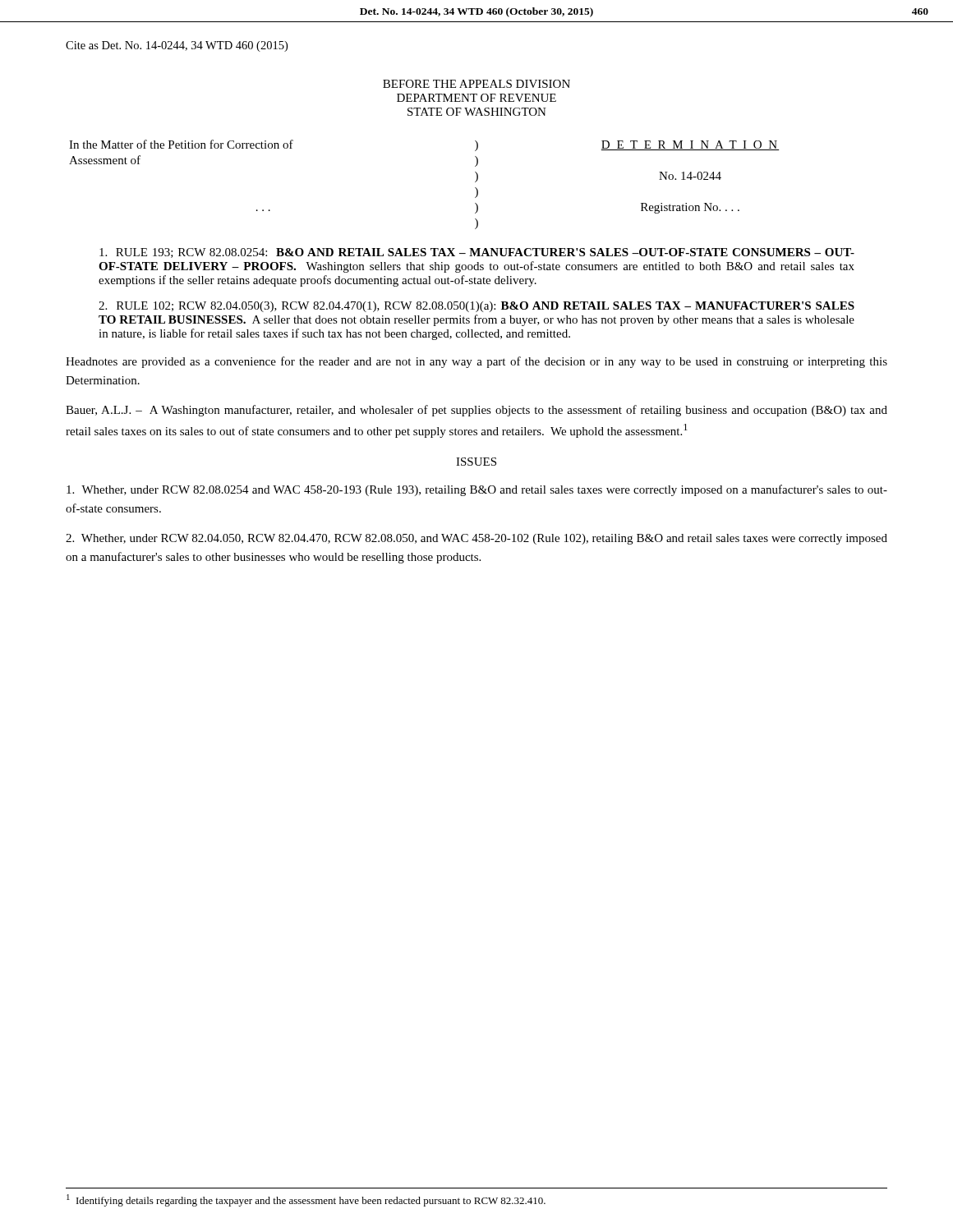Select the block starting "Whether, under RCW 82.08.0254 and"

point(476,499)
